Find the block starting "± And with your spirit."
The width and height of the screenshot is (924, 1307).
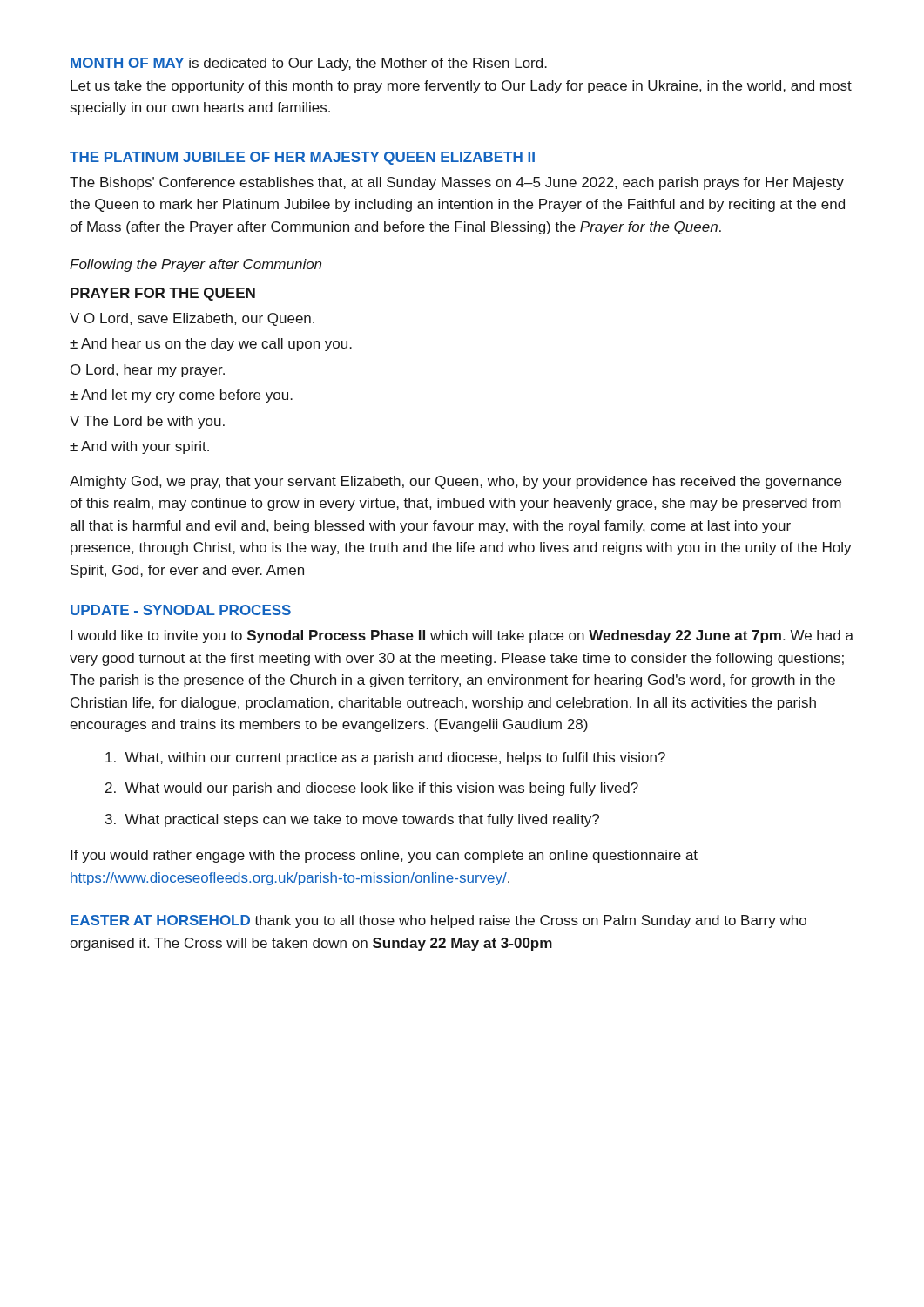pyautogui.click(x=139, y=447)
